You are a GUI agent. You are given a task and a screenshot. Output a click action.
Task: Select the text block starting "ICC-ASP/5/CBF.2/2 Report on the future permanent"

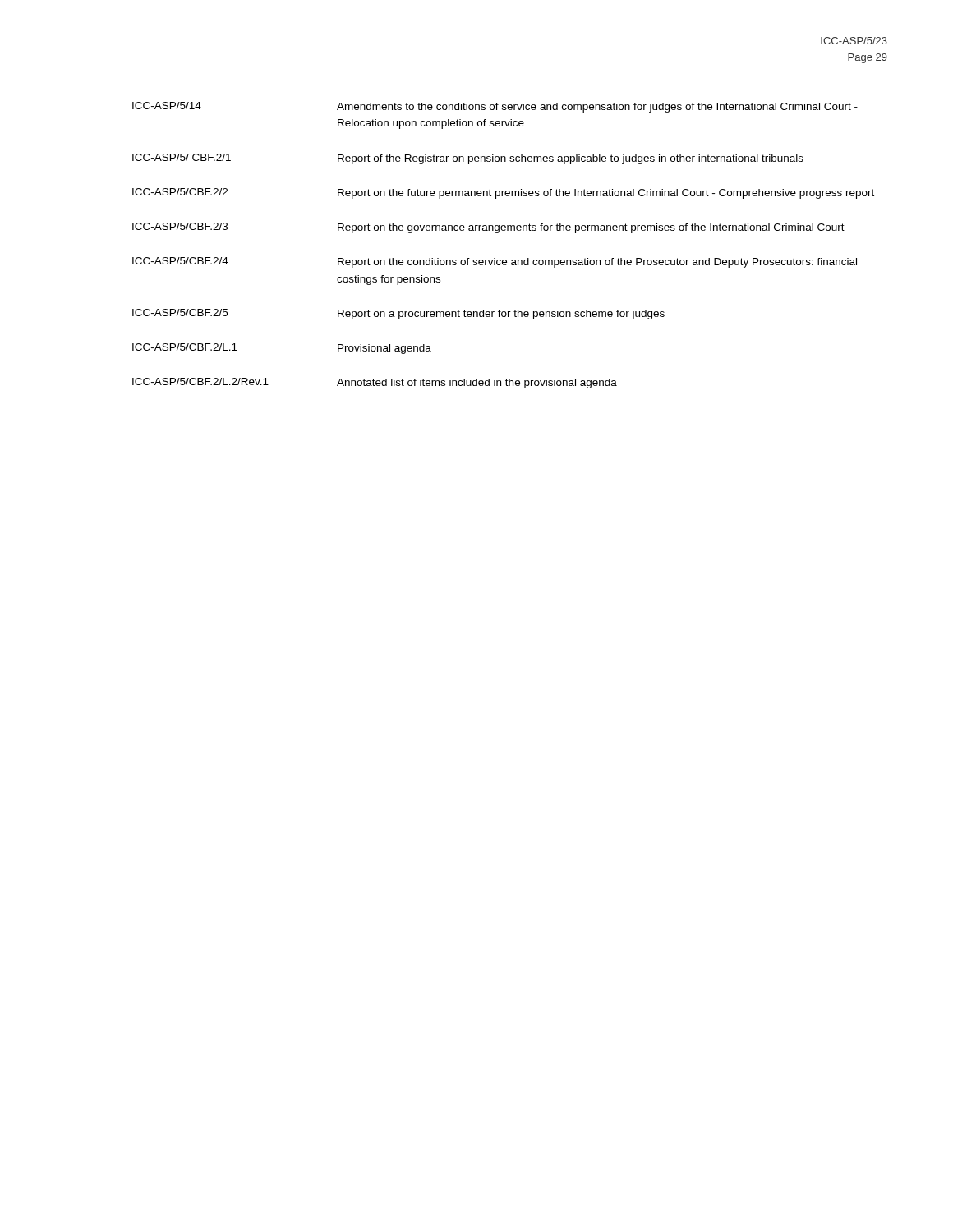[x=509, y=193]
